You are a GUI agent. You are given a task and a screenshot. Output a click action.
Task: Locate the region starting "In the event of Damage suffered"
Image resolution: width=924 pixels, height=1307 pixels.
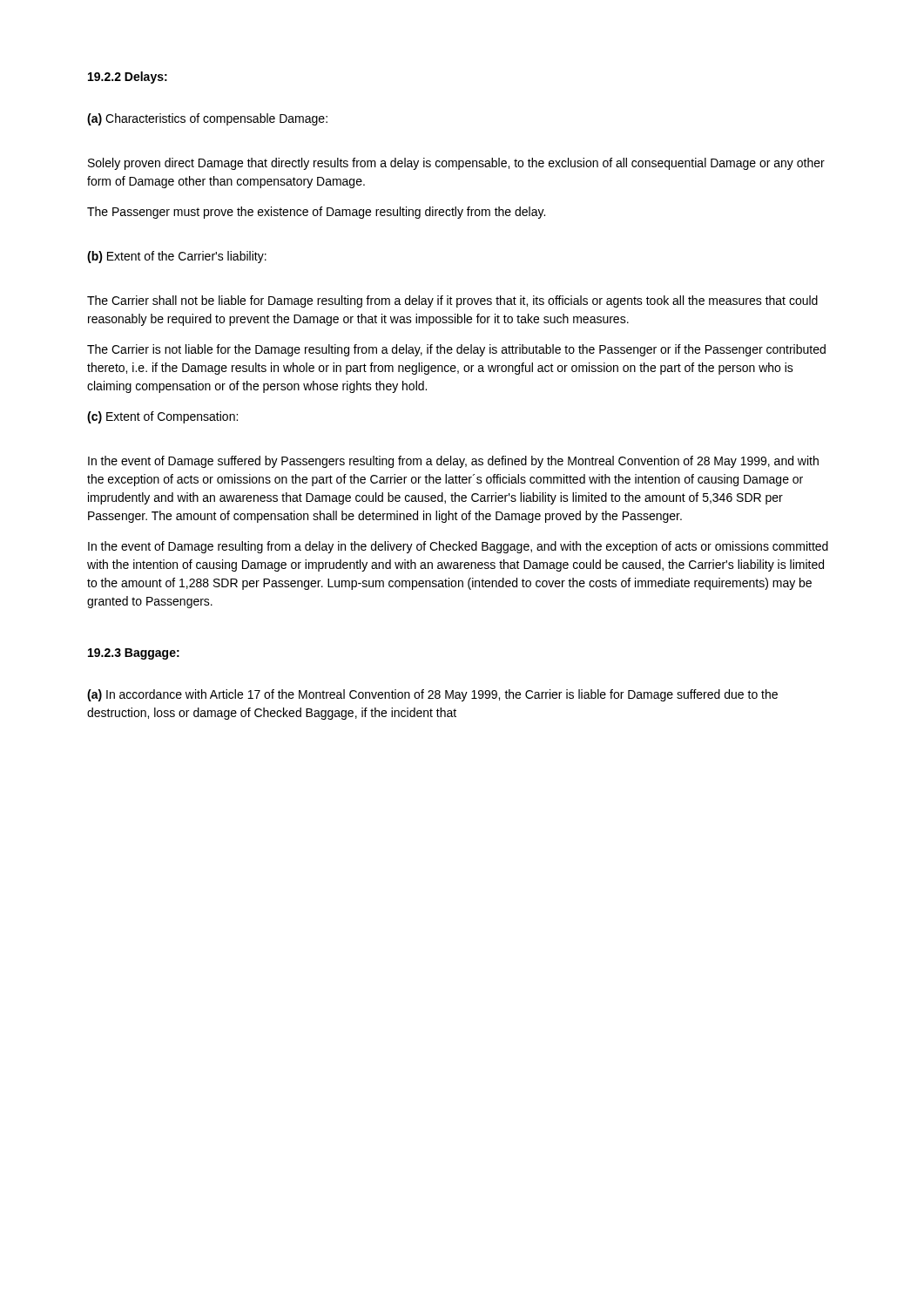453,488
